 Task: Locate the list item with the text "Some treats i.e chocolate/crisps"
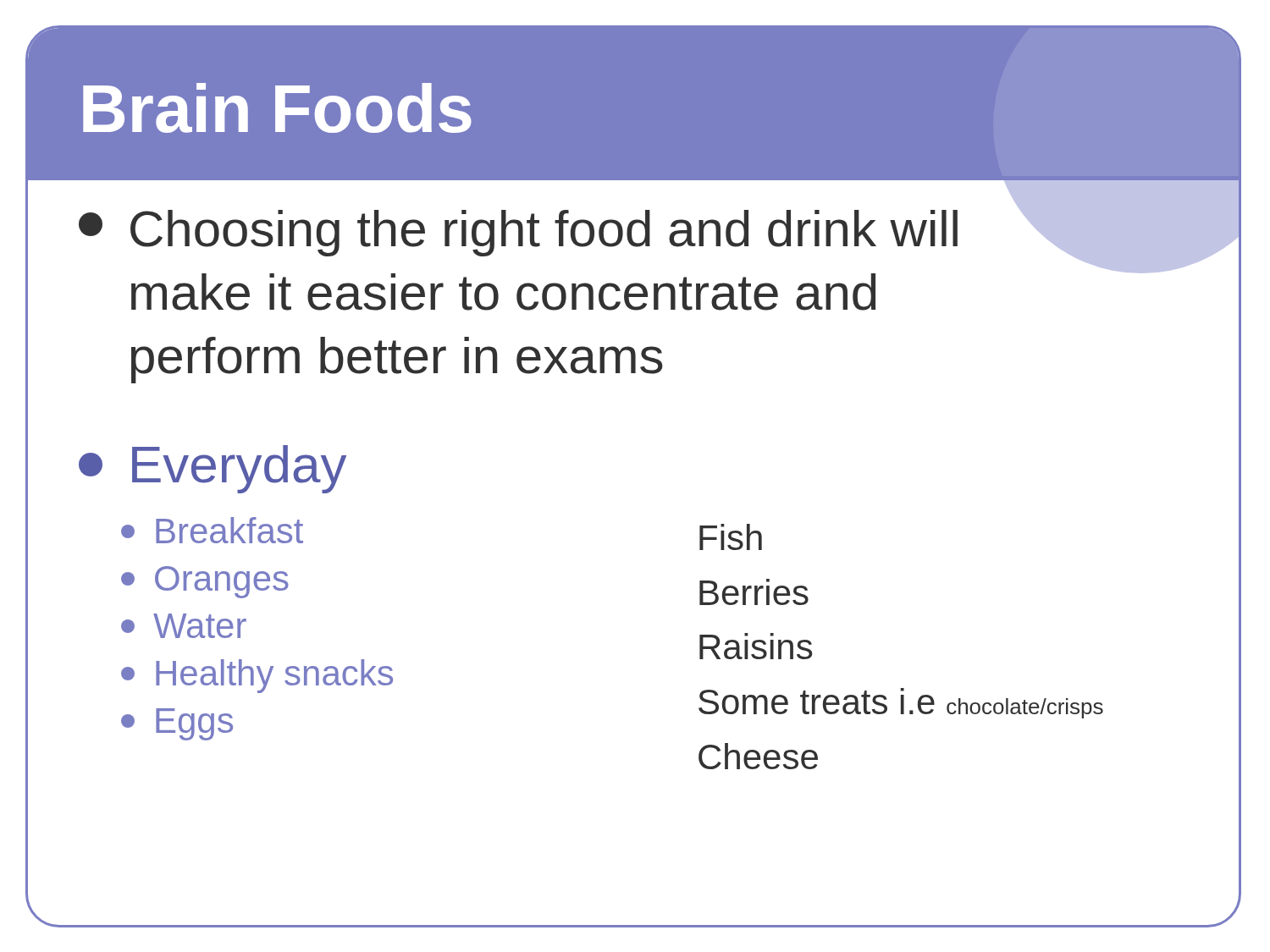click(x=900, y=702)
